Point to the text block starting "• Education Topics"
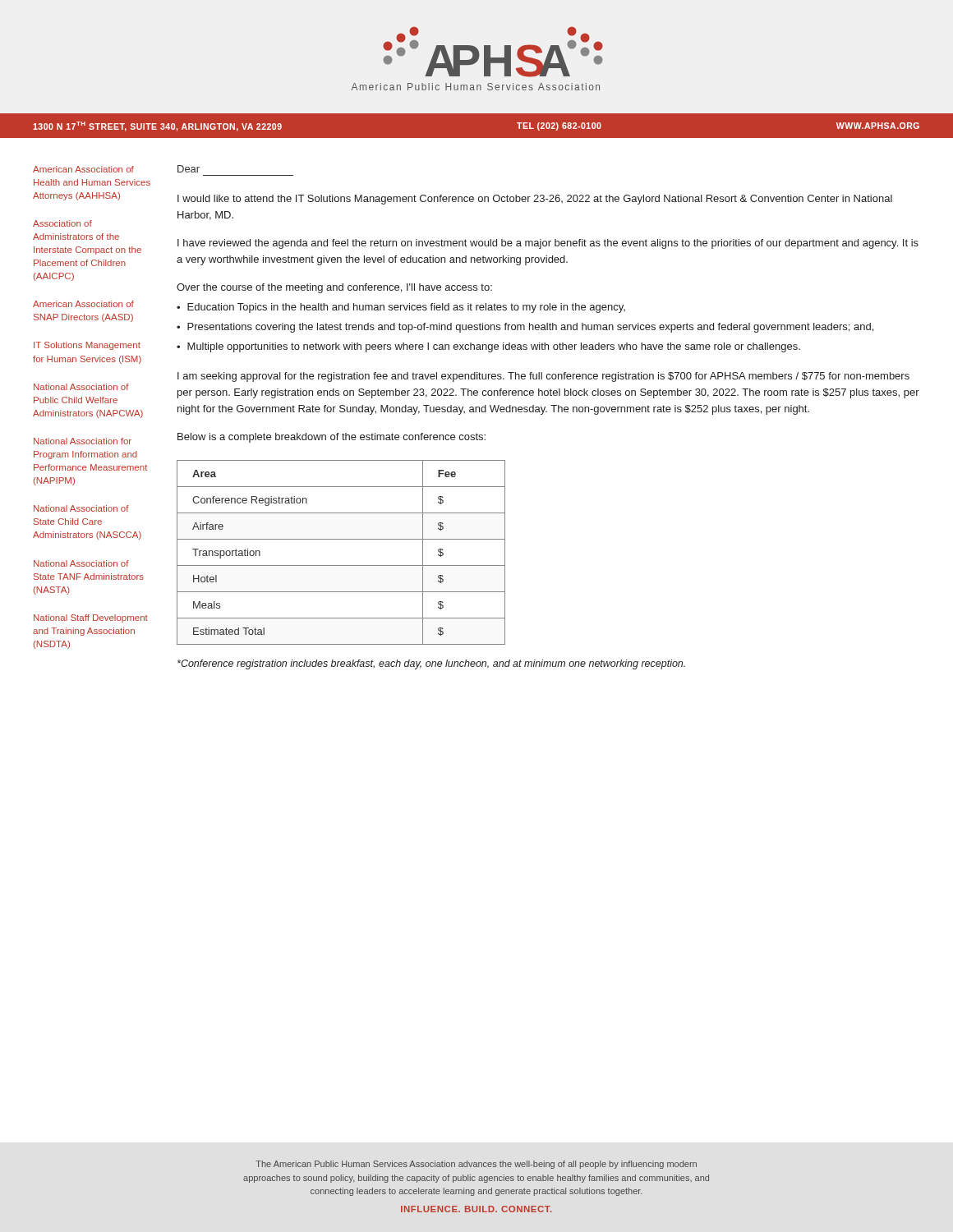 click(401, 308)
